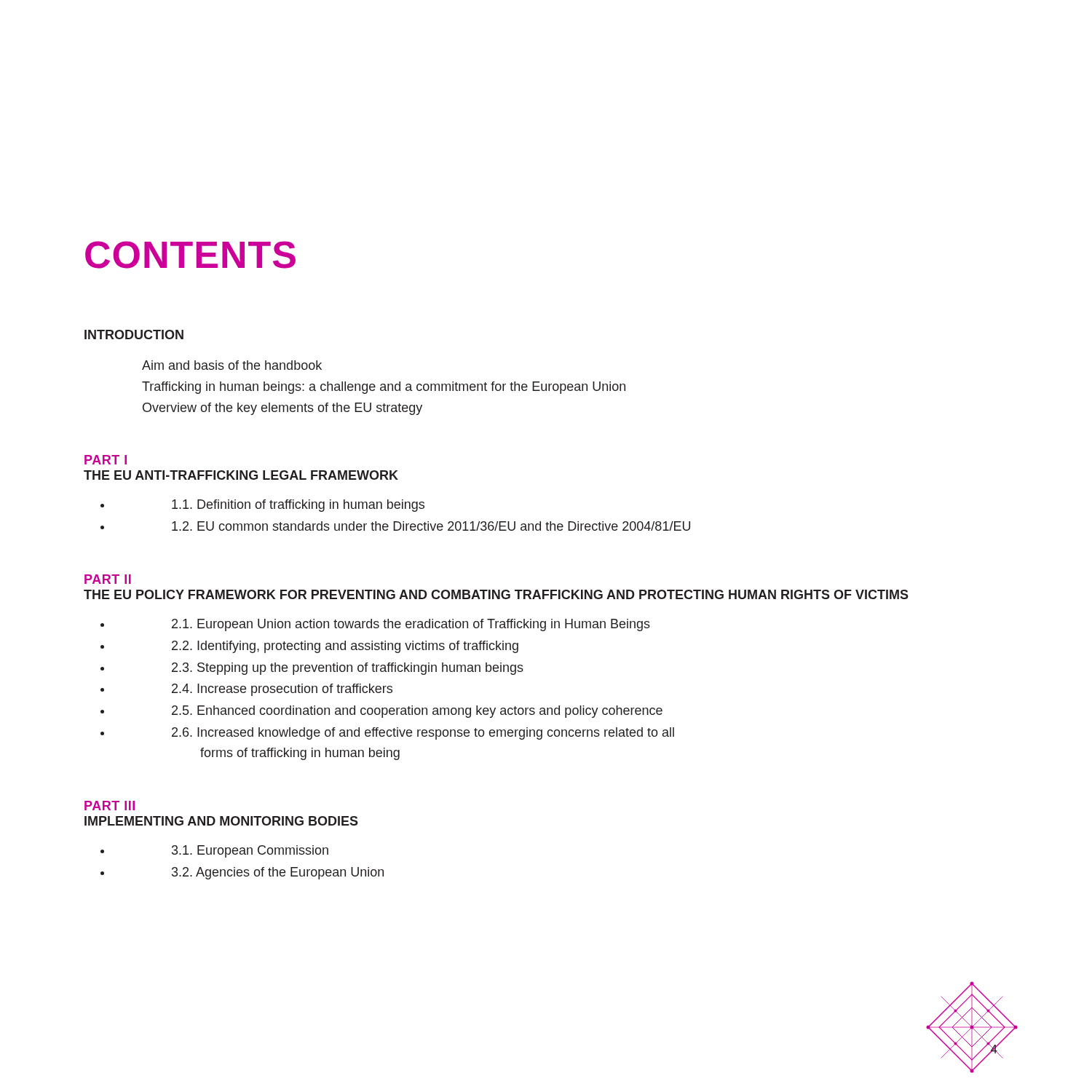Find the block on this page that starts "2.1. European Union action"
The width and height of the screenshot is (1092, 1092).
coord(411,624)
